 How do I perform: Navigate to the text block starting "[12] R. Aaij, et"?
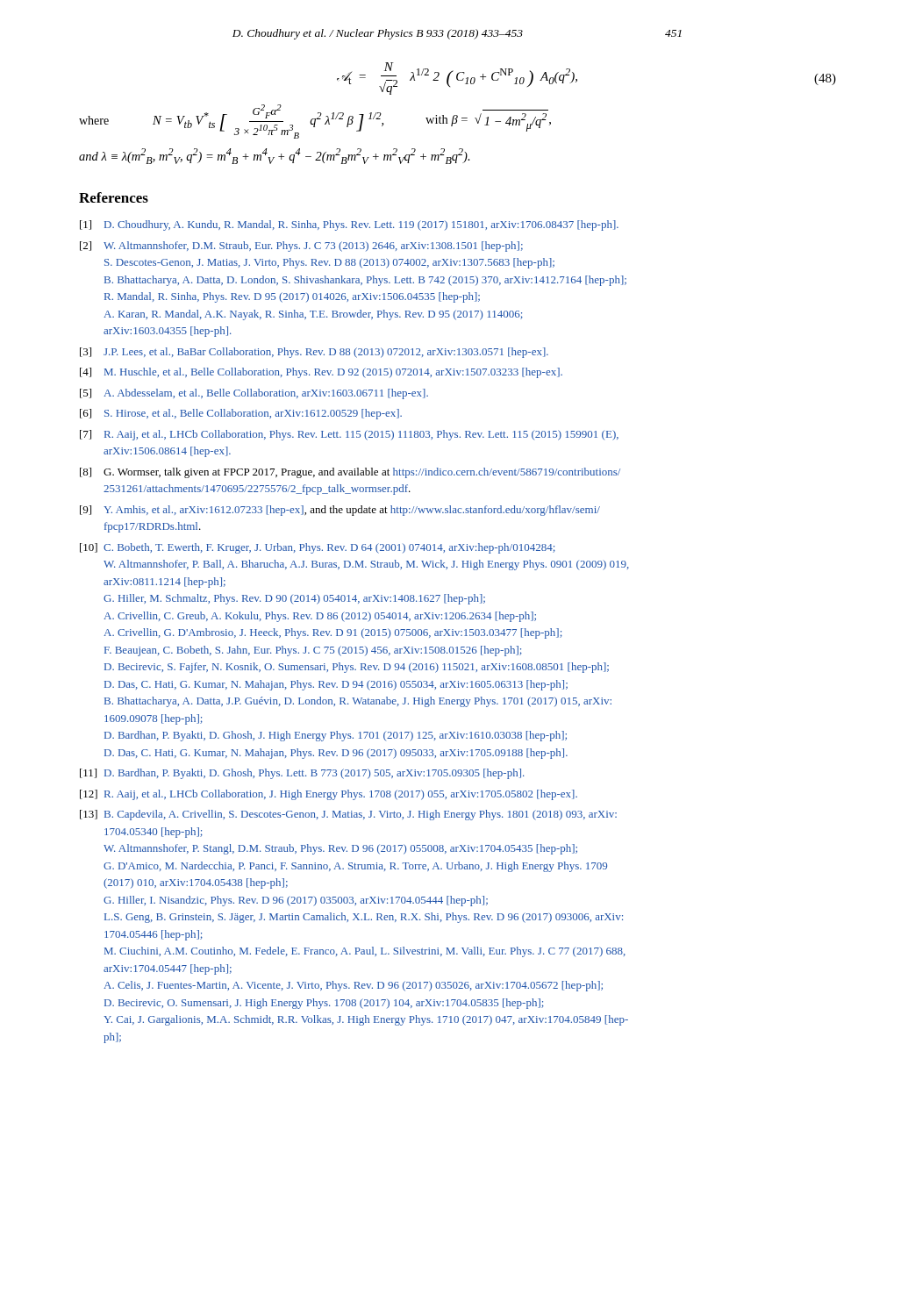[x=328, y=794]
